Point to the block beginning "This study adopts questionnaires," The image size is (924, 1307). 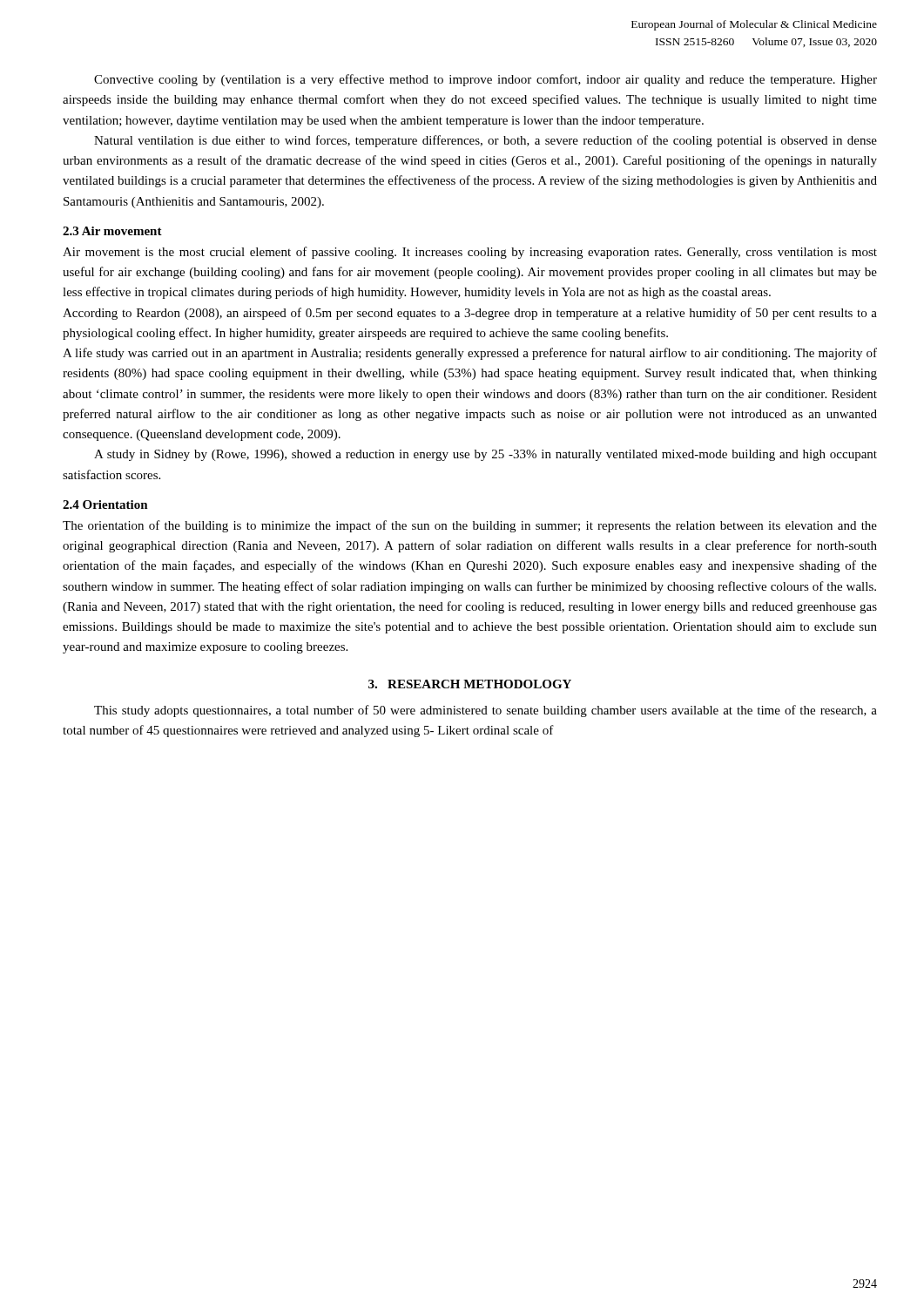470,720
